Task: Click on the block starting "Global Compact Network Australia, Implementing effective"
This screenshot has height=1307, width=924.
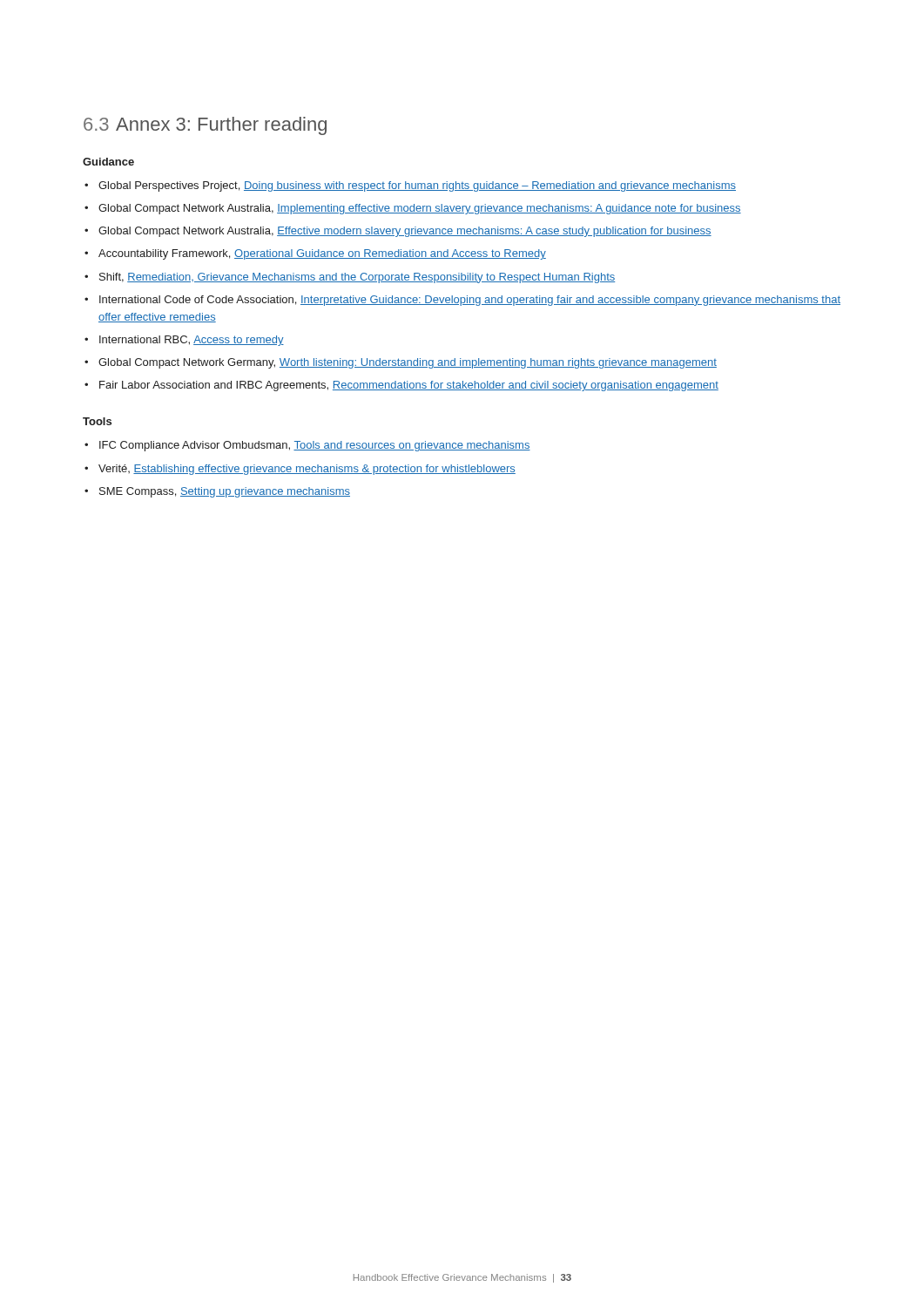Action: click(420, 208)
